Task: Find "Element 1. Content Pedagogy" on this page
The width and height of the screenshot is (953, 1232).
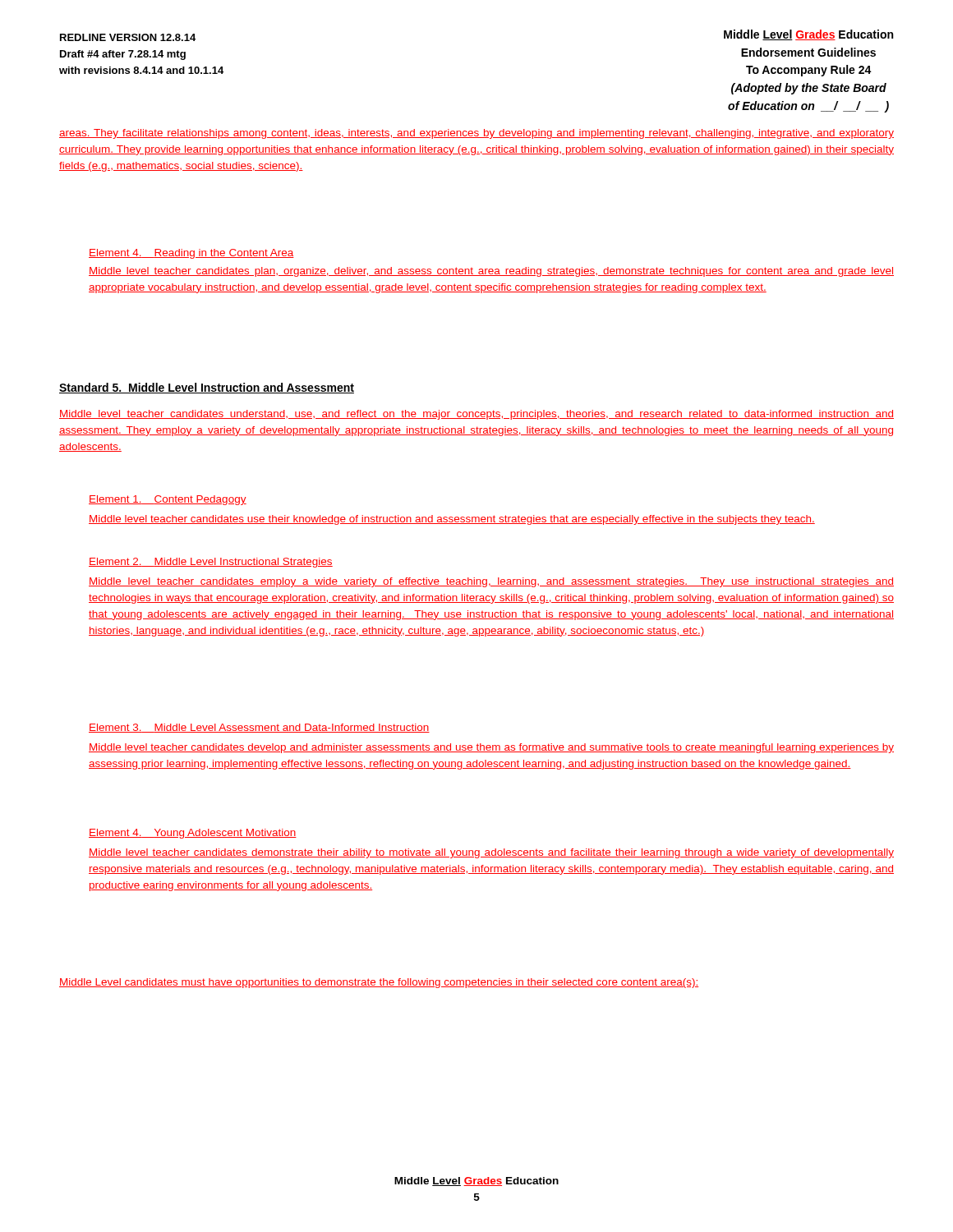Action: coord(167,499)
